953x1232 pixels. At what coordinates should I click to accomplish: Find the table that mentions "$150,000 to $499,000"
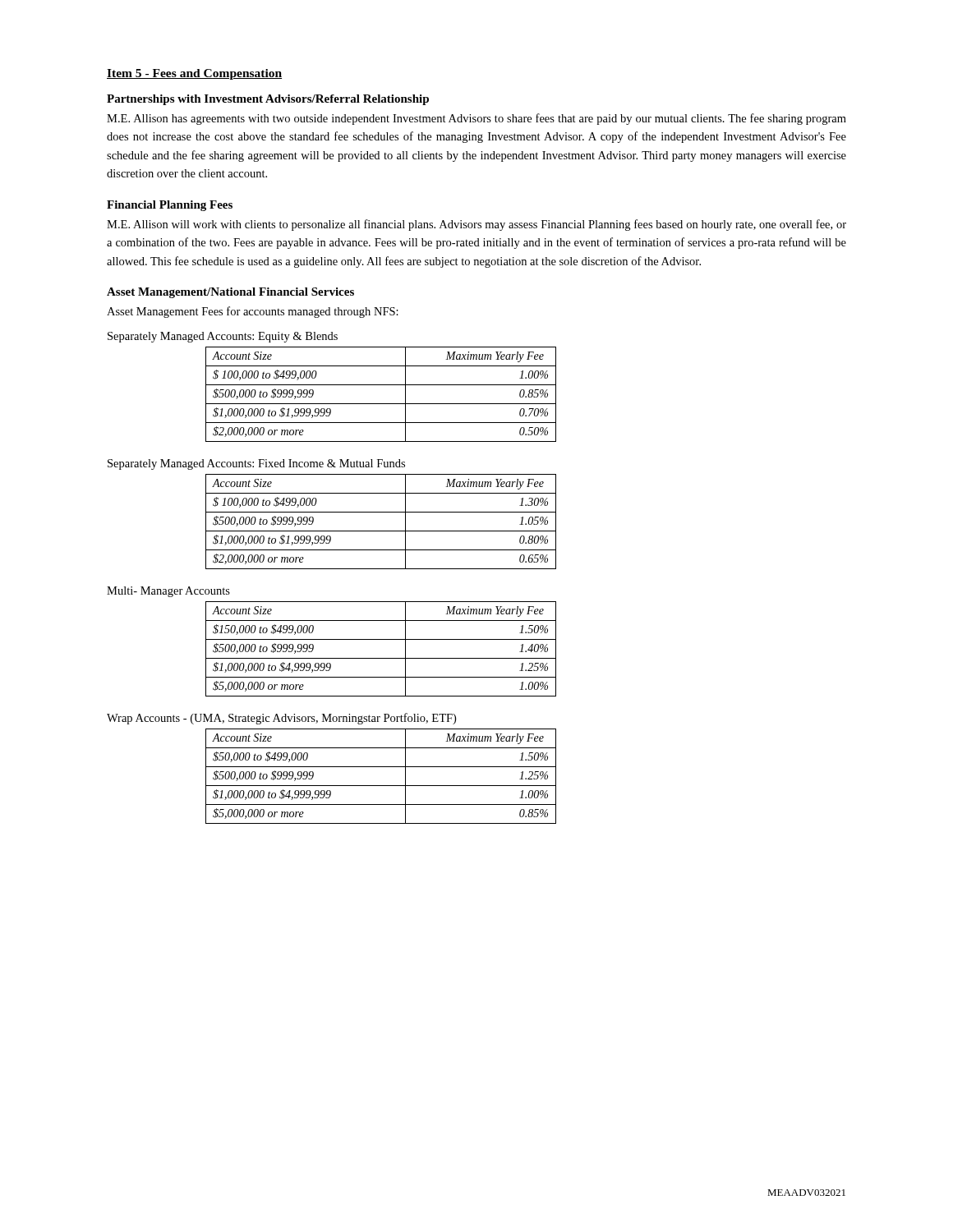(x=476, y=649)
